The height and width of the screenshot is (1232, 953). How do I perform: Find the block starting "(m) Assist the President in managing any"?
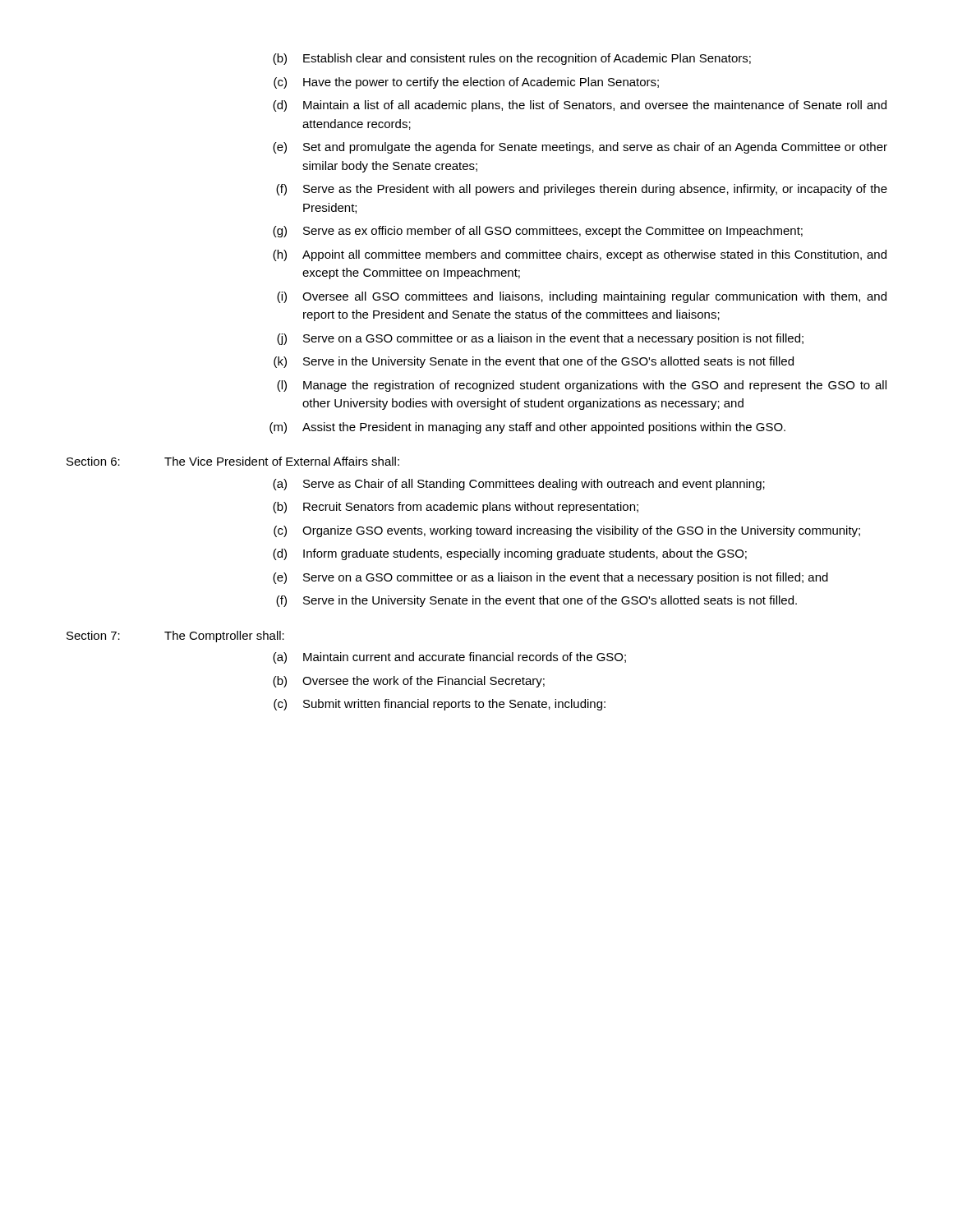point(555,427)
